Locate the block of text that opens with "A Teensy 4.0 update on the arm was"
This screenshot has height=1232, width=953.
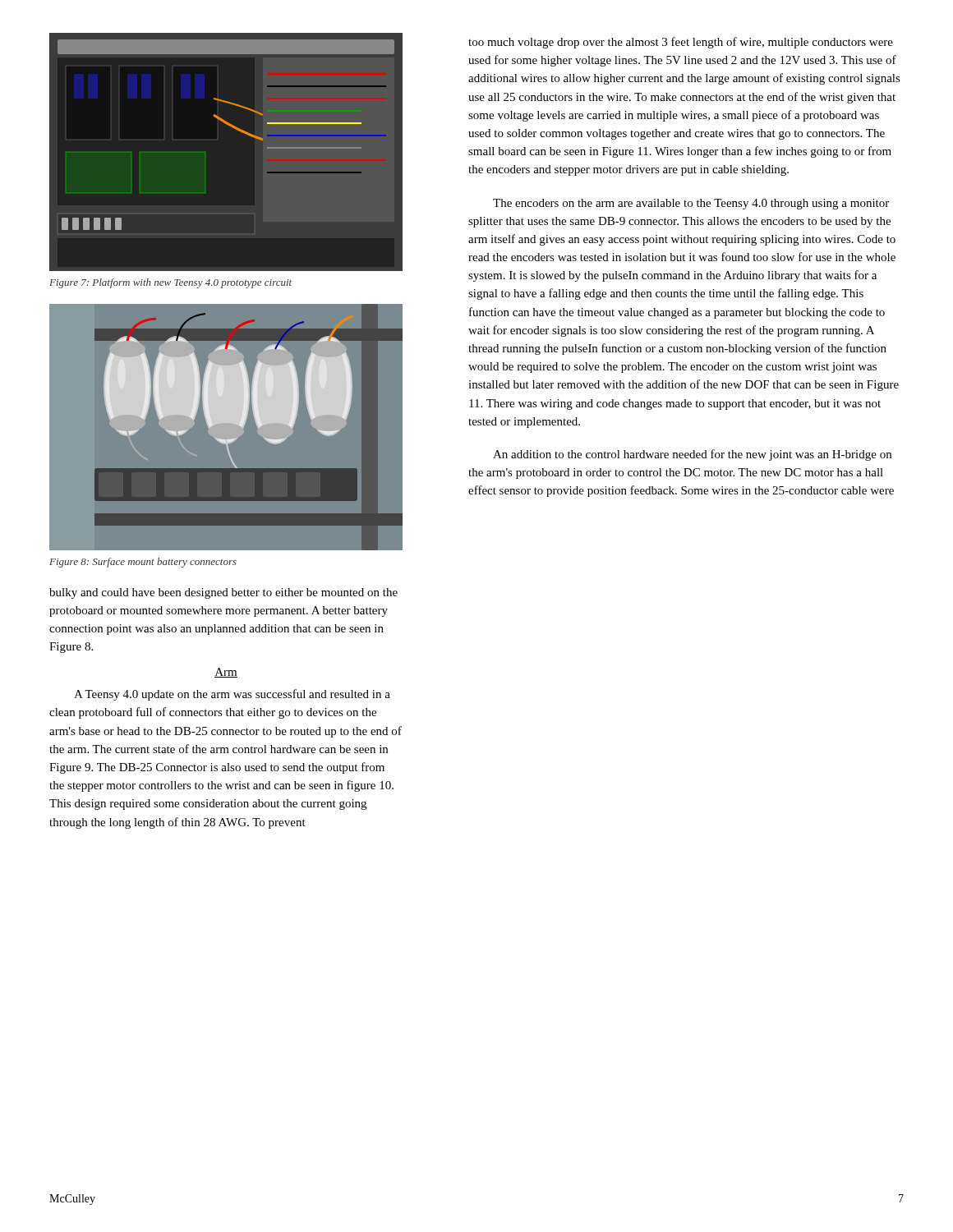[225, 758]
